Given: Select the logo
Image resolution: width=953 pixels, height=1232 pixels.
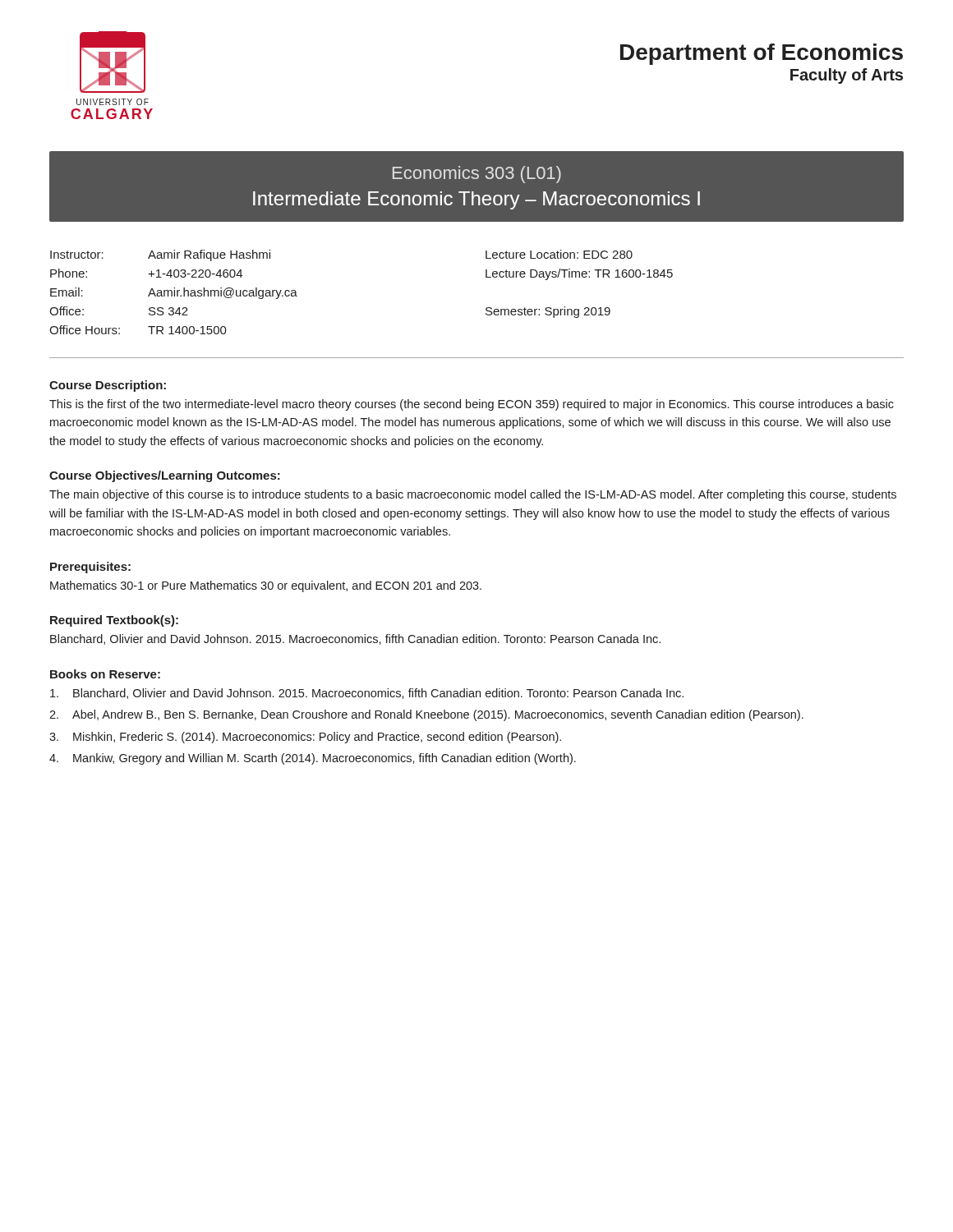Looking at the screenshot, I should point(119,76).
